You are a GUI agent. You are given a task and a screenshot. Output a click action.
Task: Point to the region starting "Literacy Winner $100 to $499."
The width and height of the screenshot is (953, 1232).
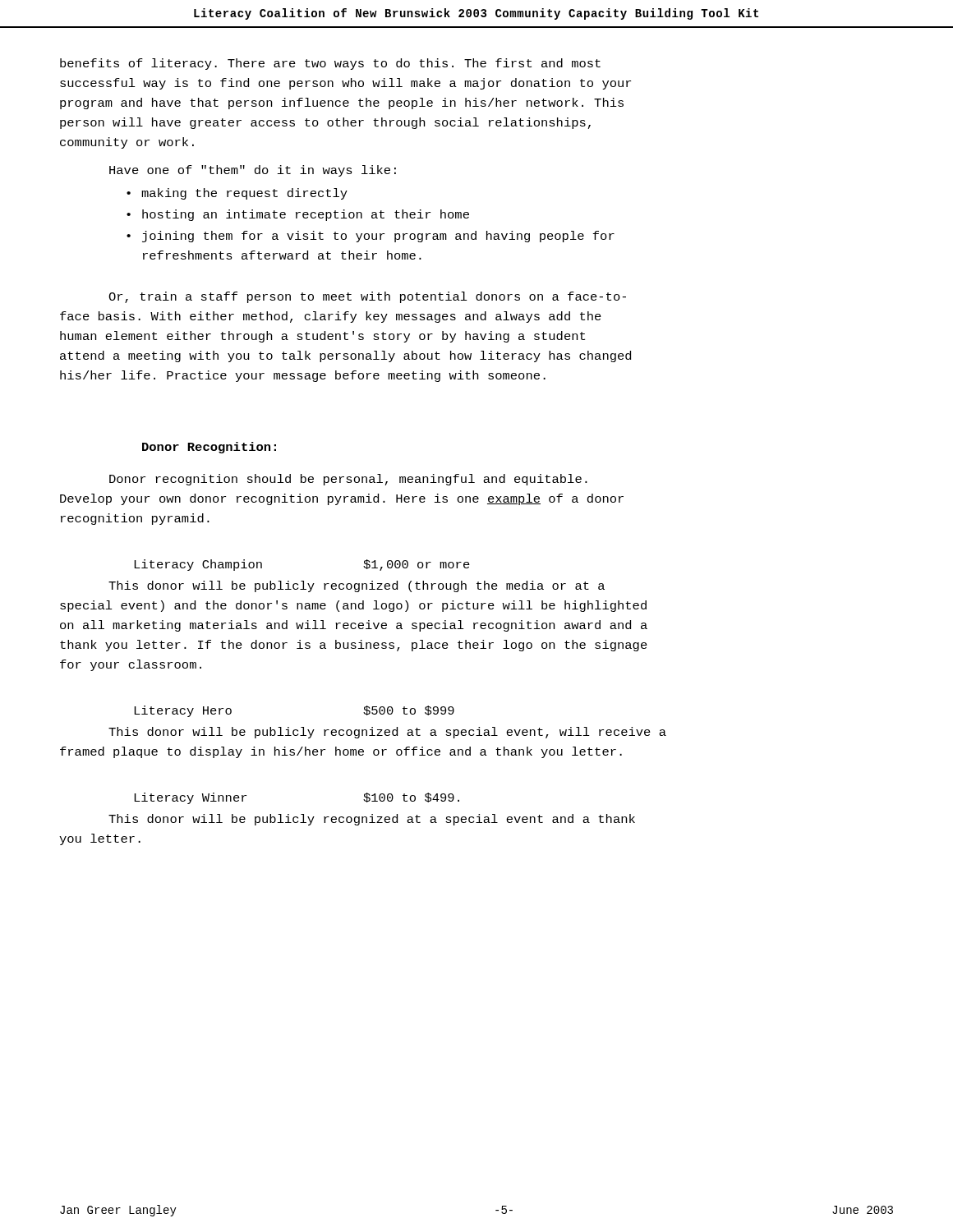click(x=476, y=818)
